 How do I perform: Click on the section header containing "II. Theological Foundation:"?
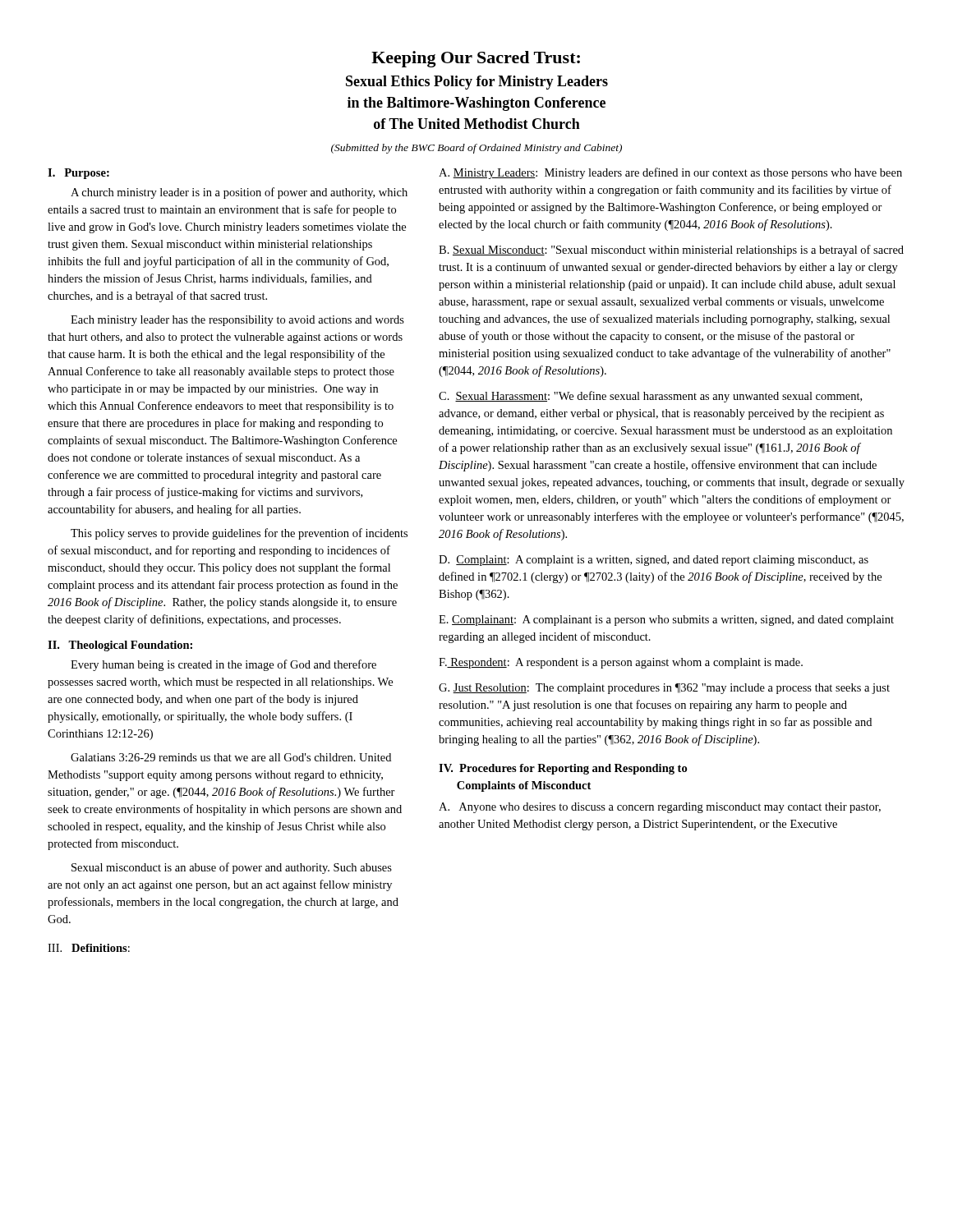[x=121, y=645]
